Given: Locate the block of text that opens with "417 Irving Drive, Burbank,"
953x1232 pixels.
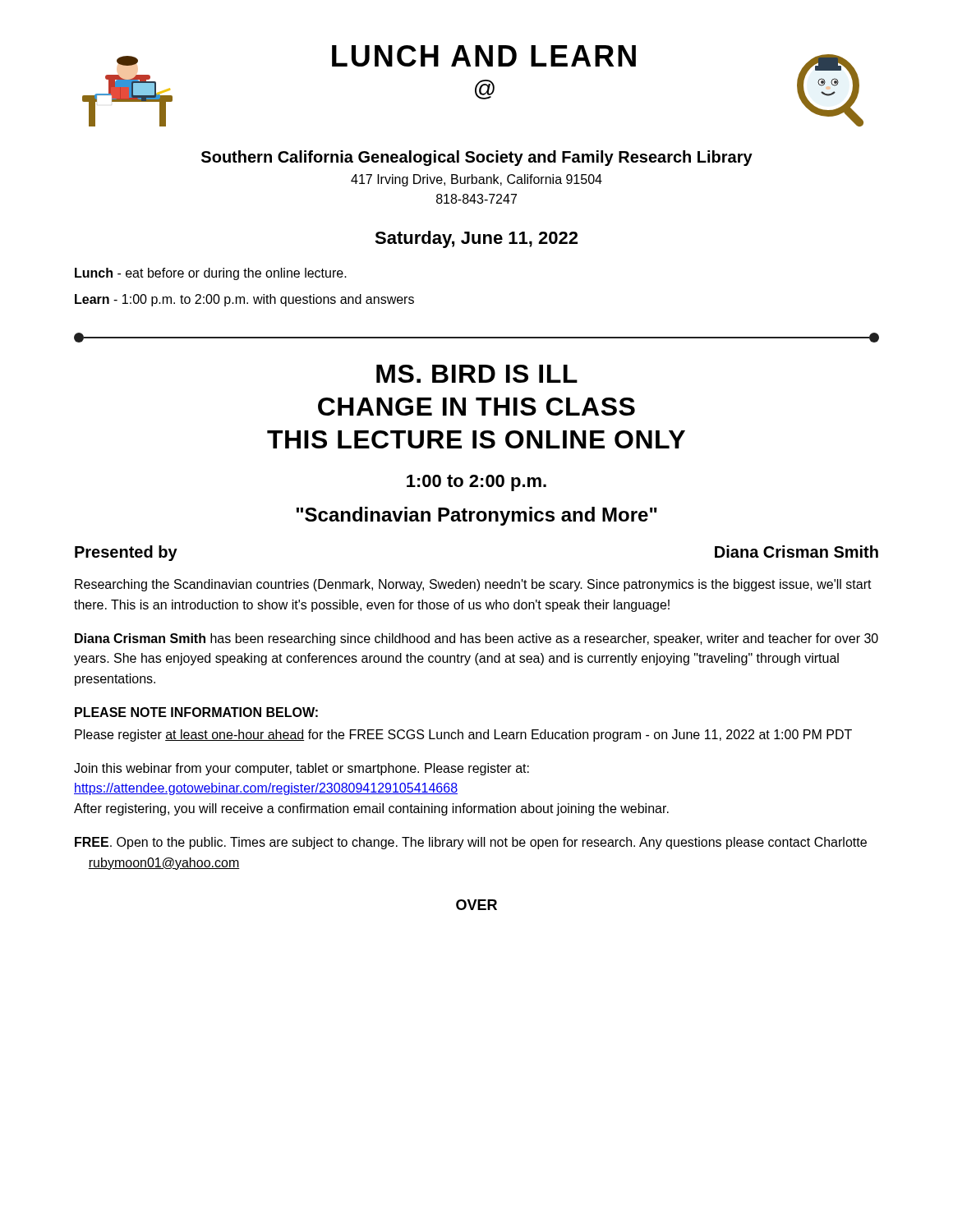Looking at the screenshot, I should 476,189.
